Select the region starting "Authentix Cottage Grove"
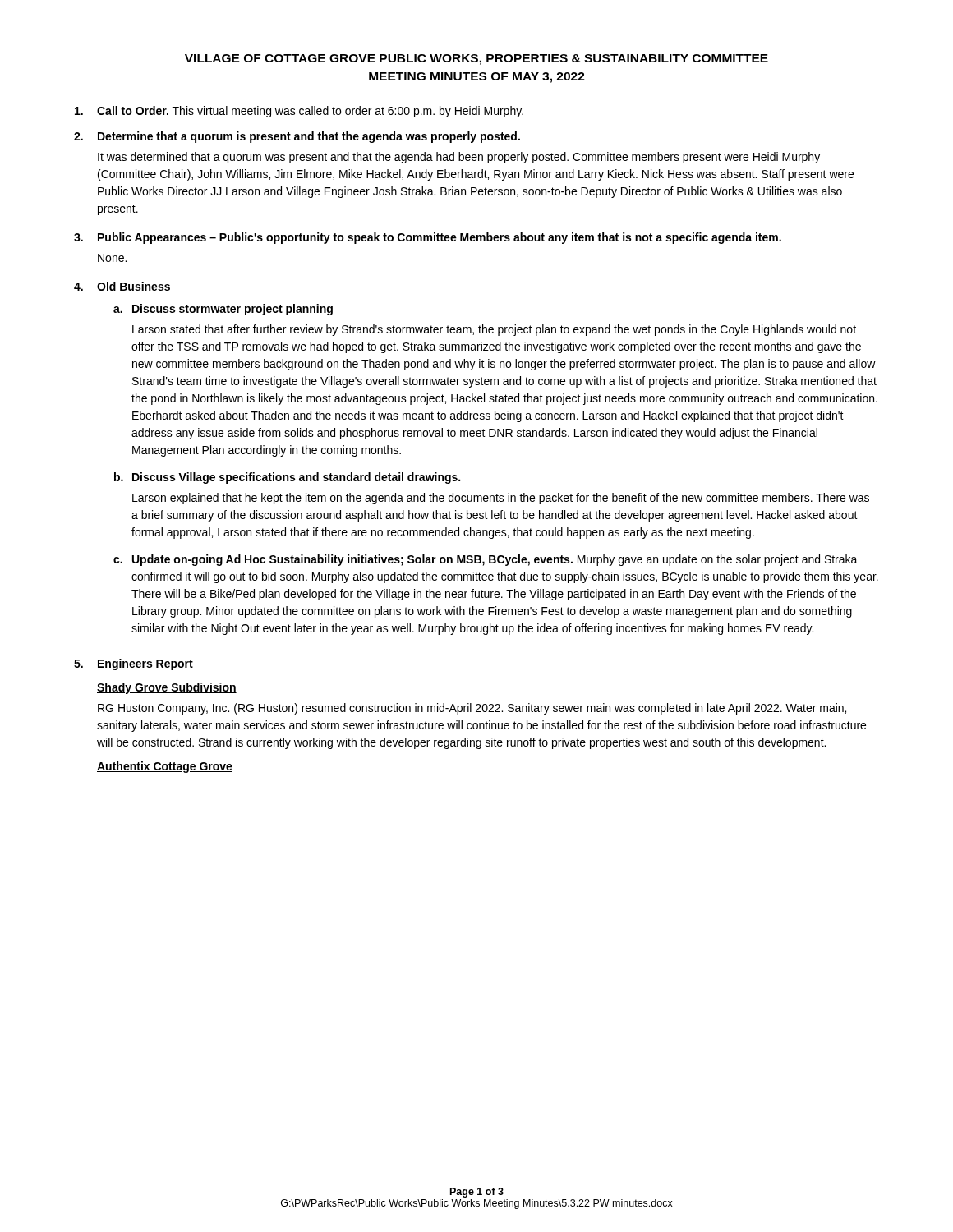Viewport: 953px width, 1232px height. click(165, 767)
